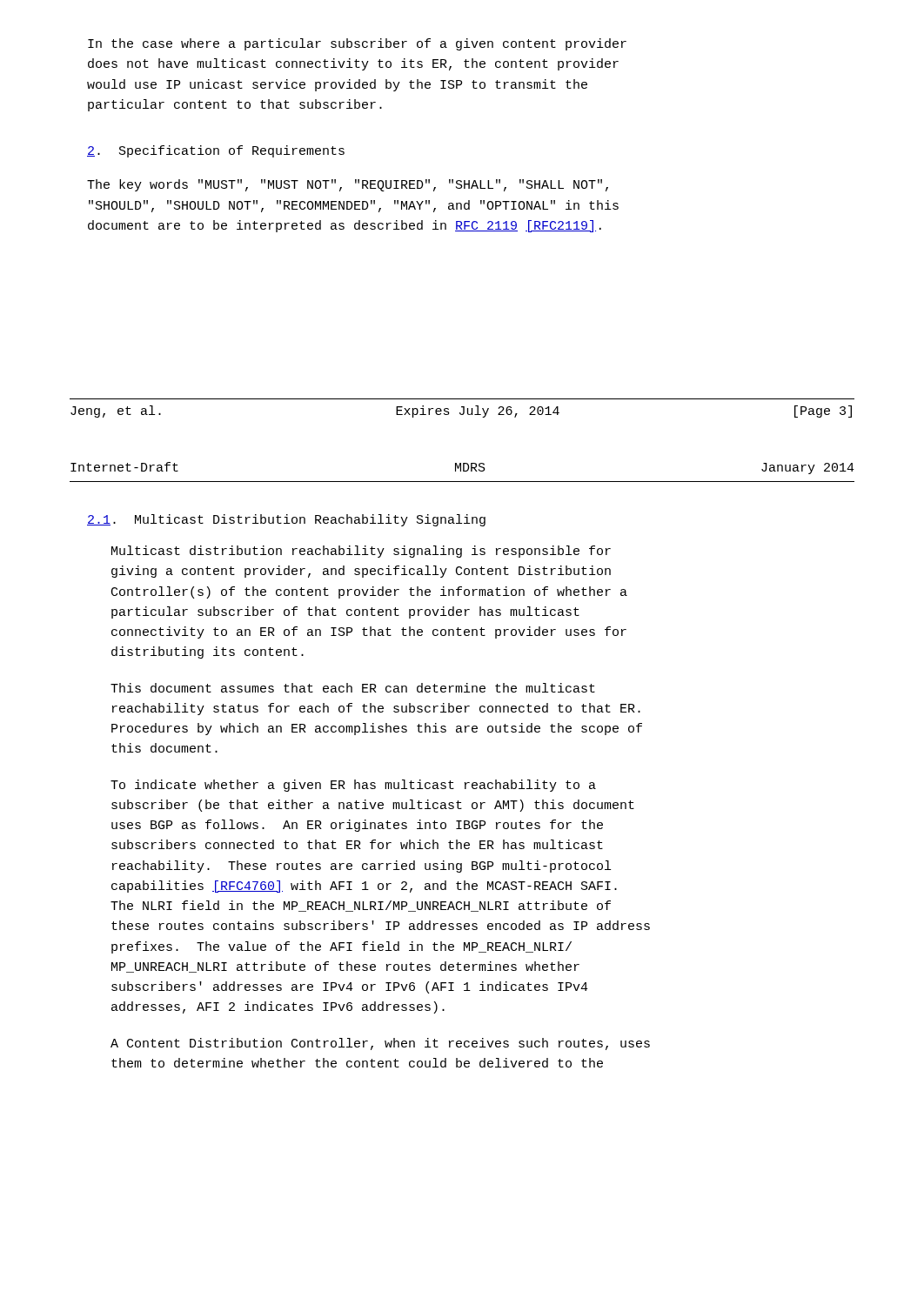Viewport: 924px width, 1305px height.
Task: Find the block on this page that starts "The key words "MUST","
Action: [353, 206]
